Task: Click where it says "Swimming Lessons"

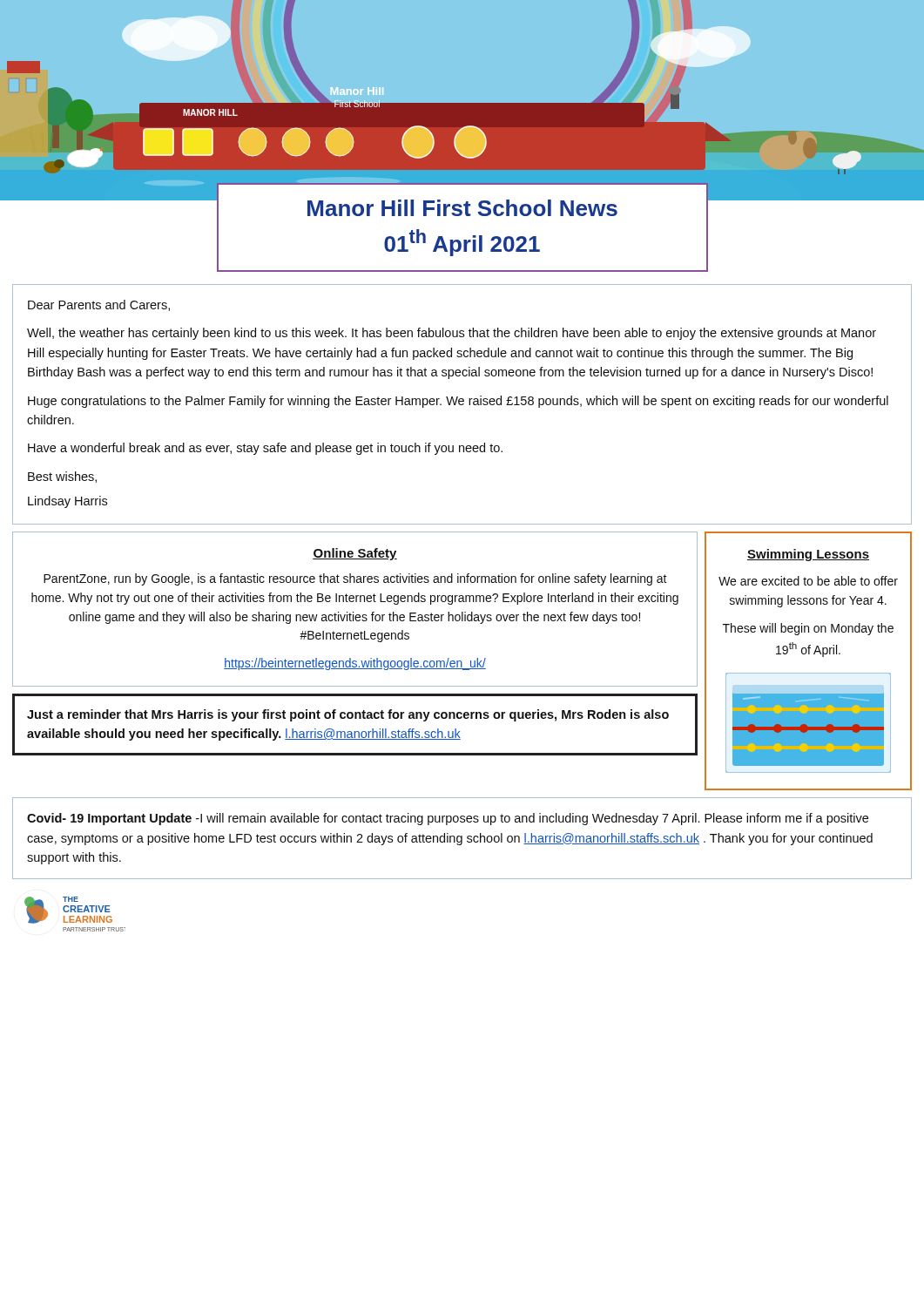Action: (808, 554)
